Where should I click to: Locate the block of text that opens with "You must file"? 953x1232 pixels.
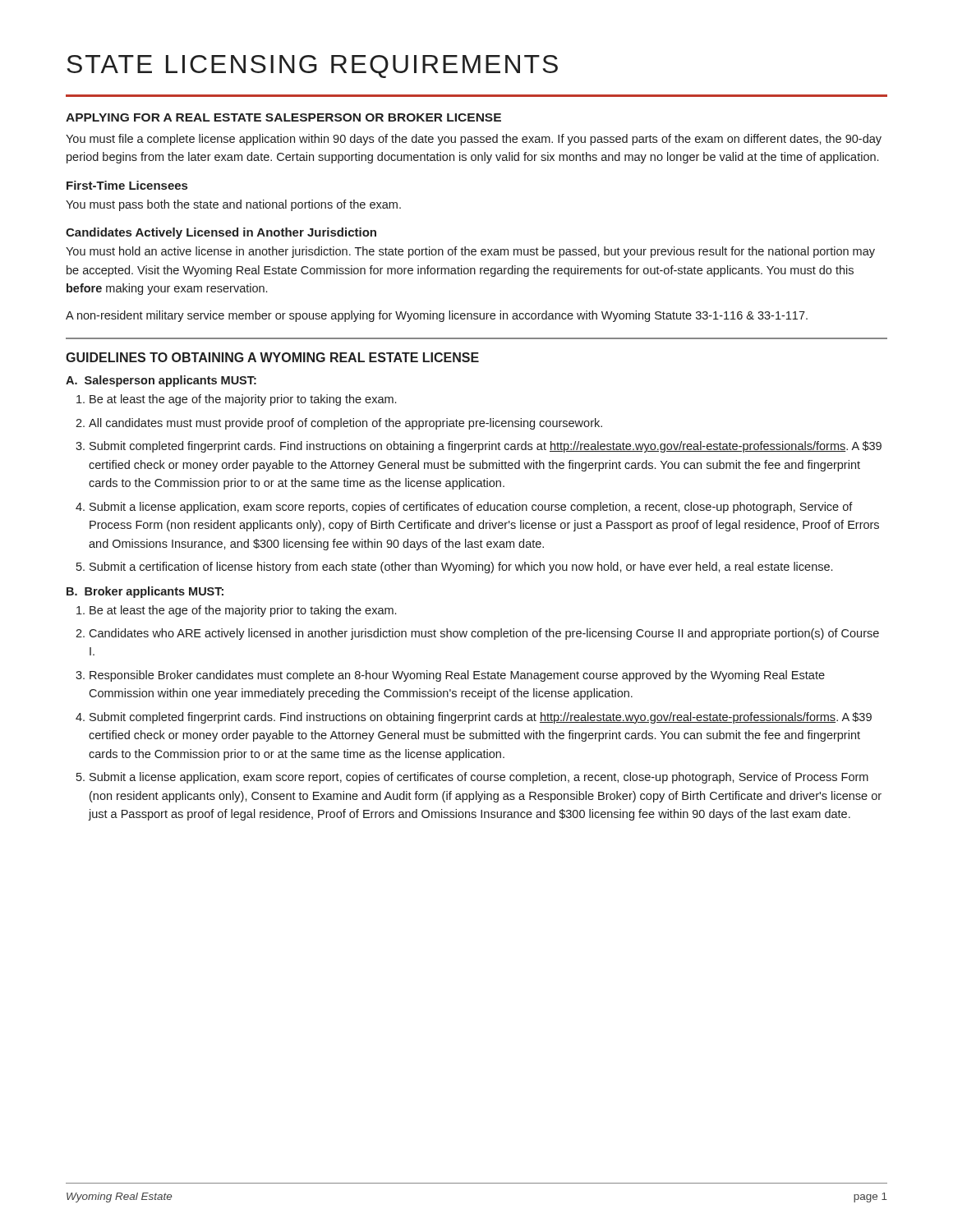coord(476,148)
